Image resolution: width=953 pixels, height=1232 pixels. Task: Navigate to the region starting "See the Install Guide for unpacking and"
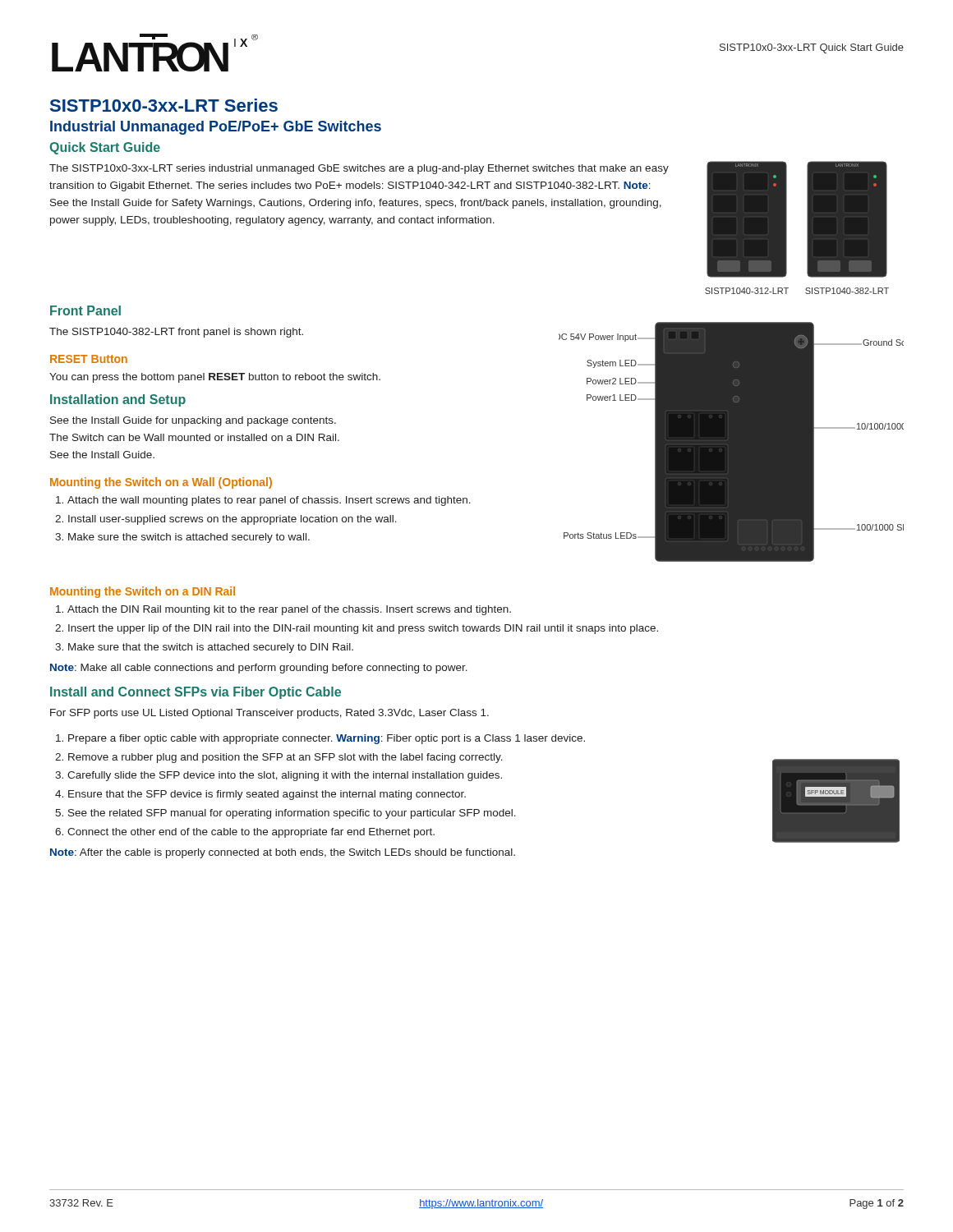[x=195, y=437]
